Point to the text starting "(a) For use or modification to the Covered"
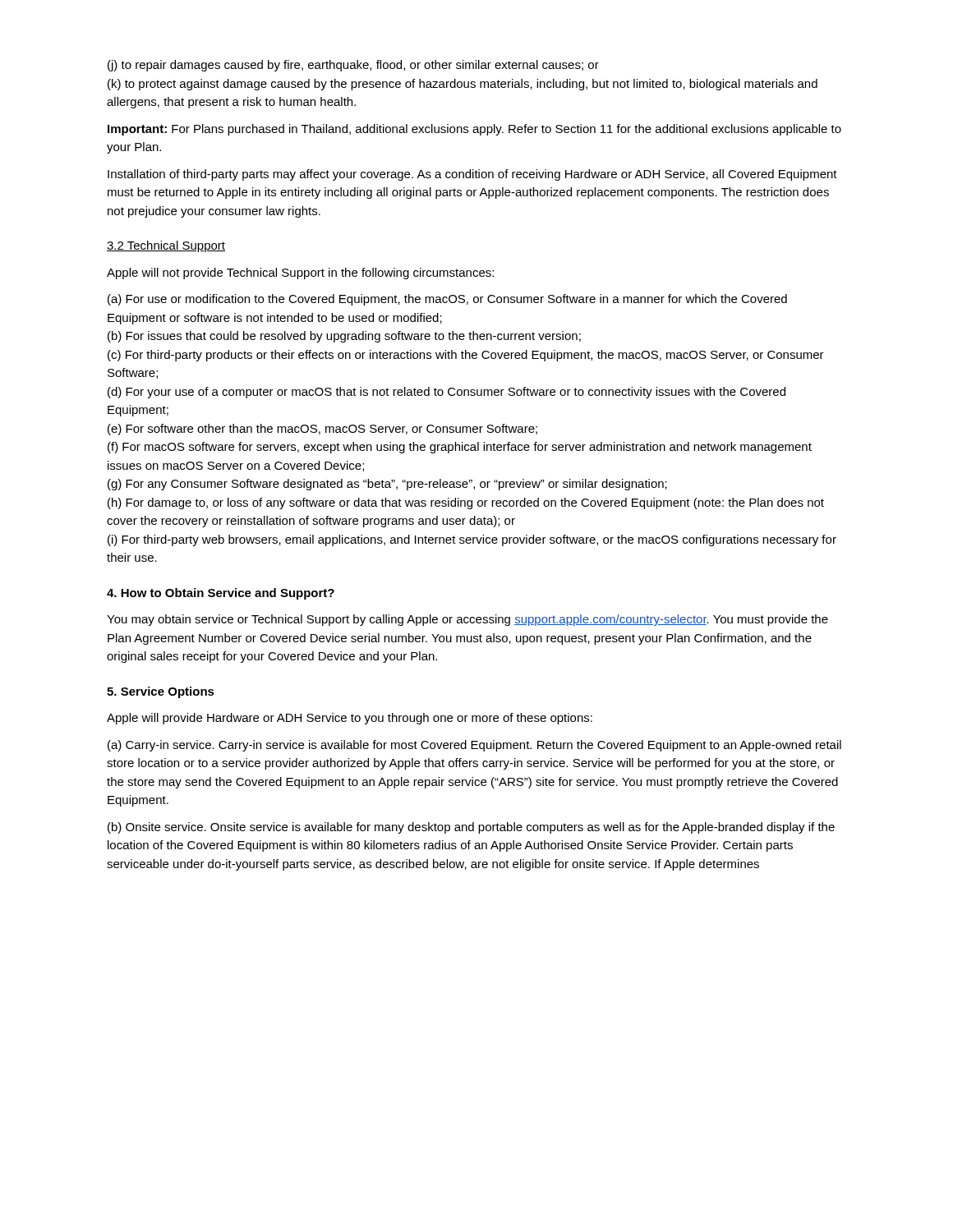This screenshot has width=953, height=1232. click(447, 308)
